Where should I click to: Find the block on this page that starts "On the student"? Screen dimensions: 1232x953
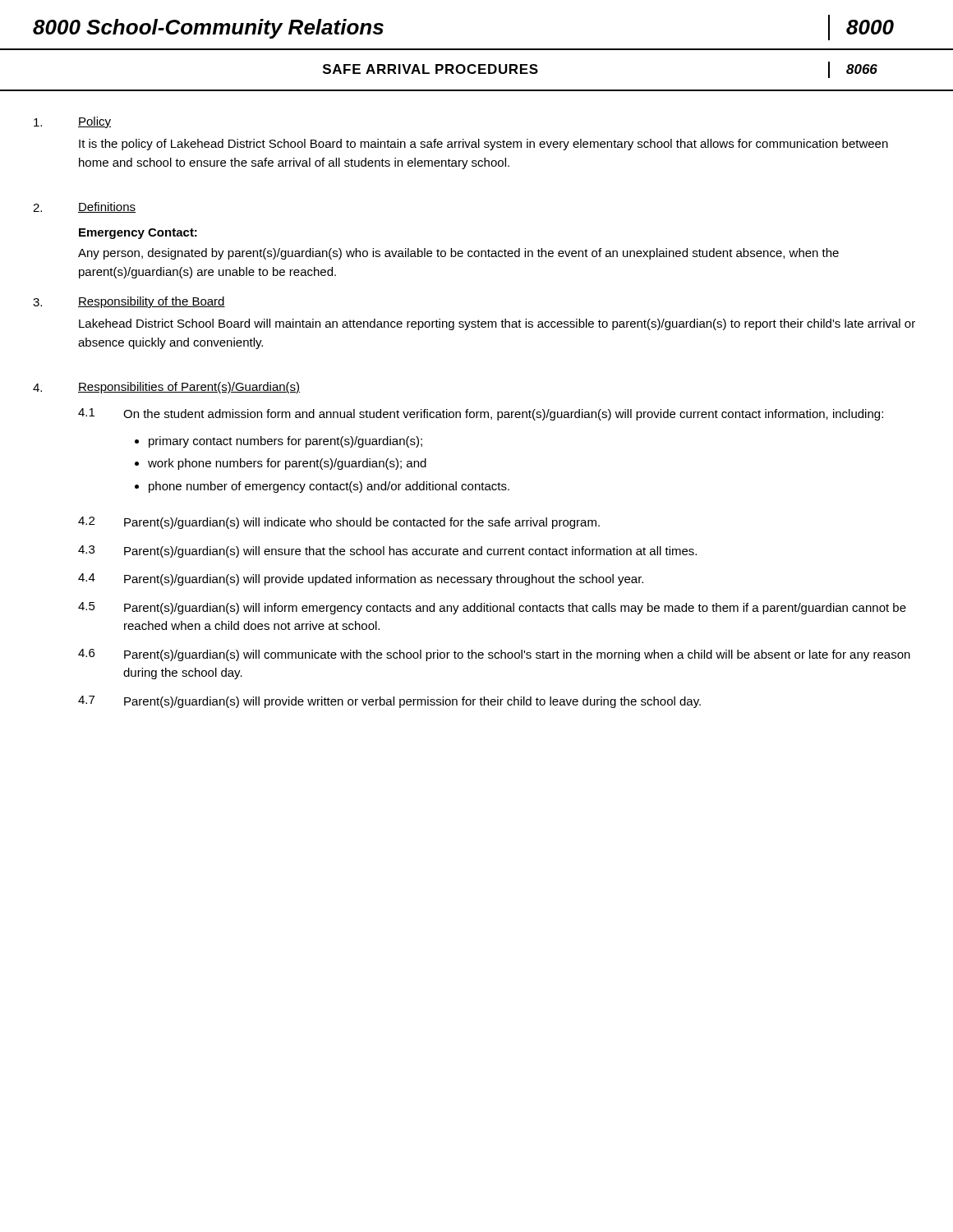504,414
